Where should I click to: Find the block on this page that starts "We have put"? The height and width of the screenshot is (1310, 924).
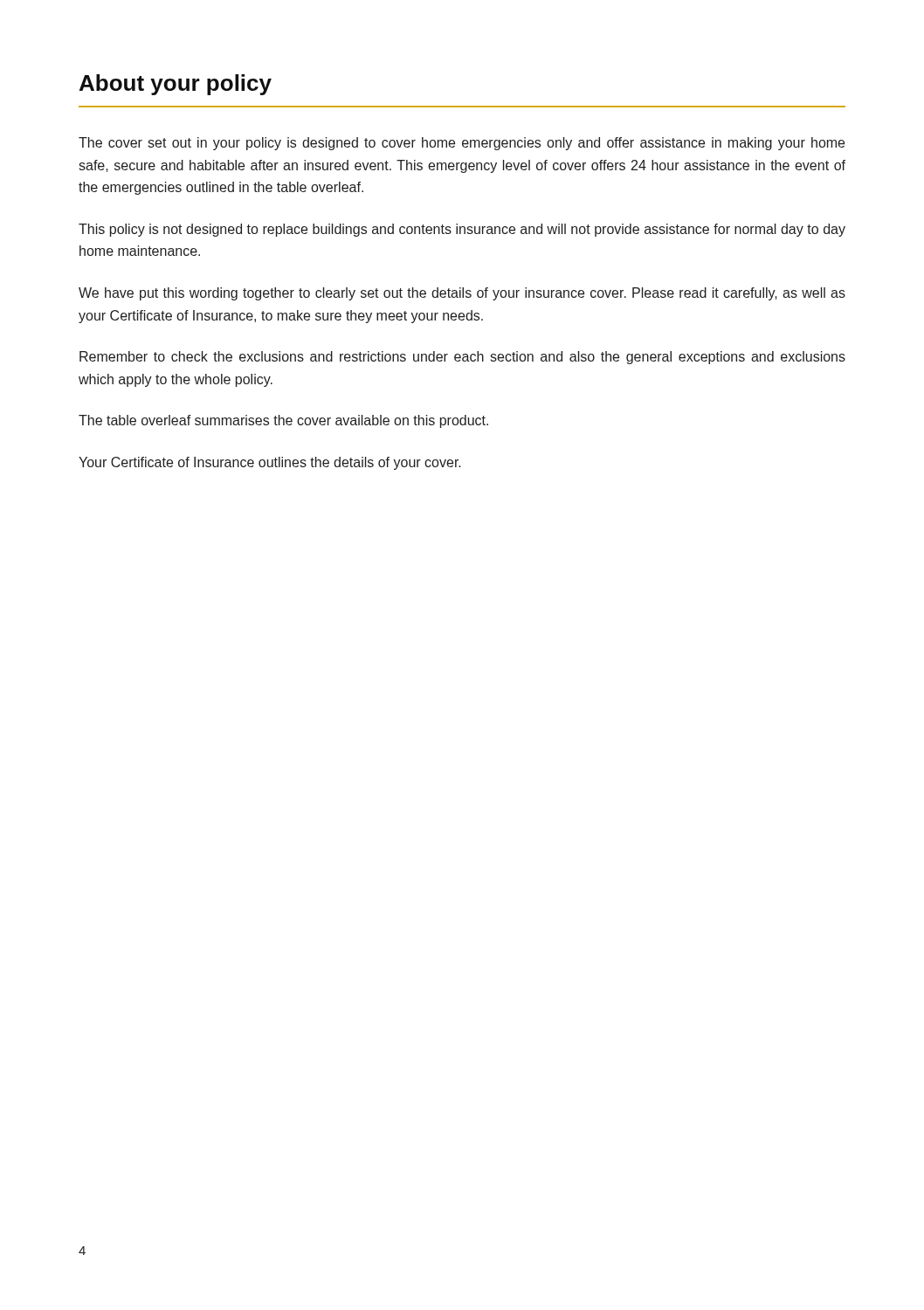point(462,304)
